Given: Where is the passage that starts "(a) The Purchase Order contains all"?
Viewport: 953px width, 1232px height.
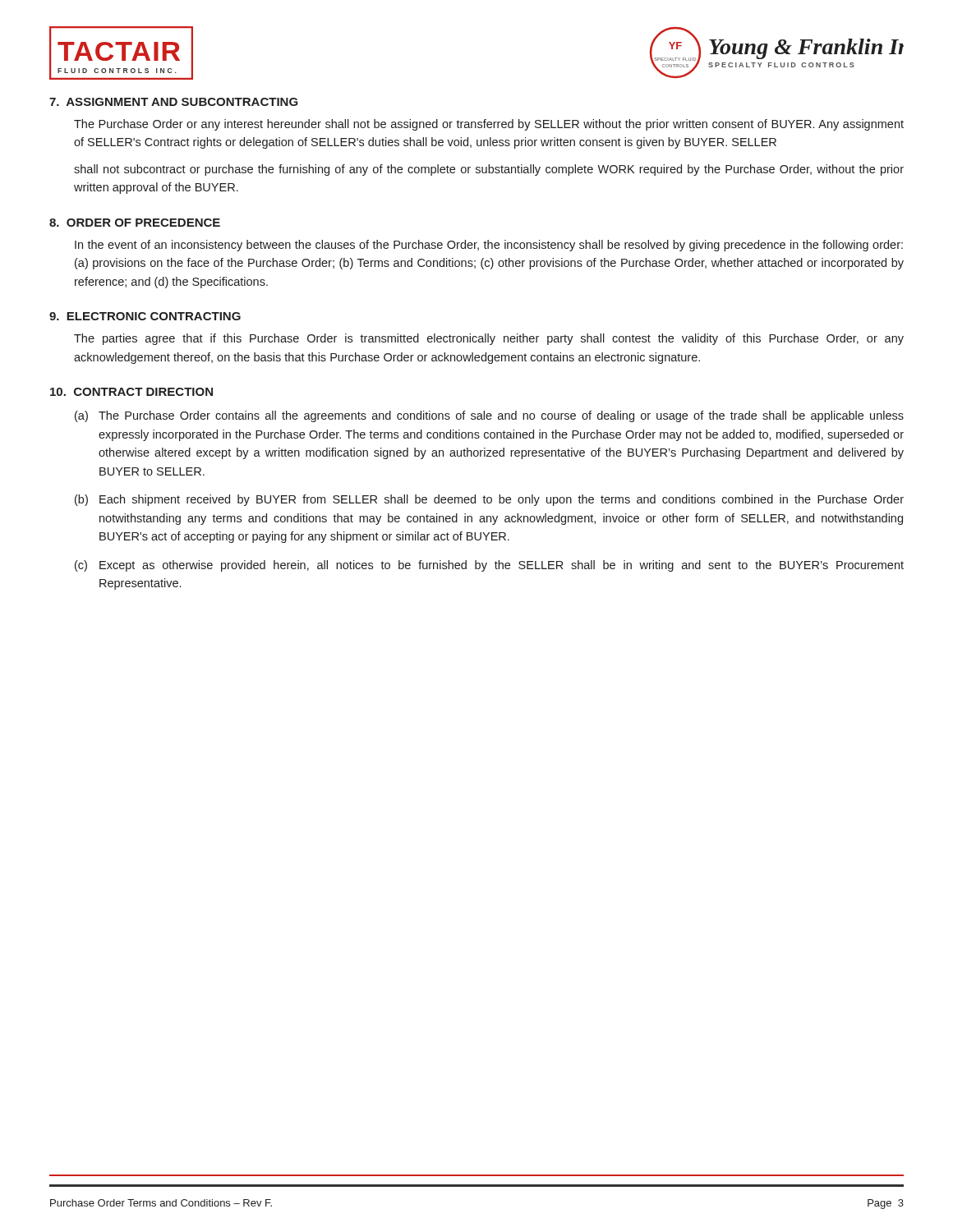Looking at the screenshot, I should click(489, 444).
